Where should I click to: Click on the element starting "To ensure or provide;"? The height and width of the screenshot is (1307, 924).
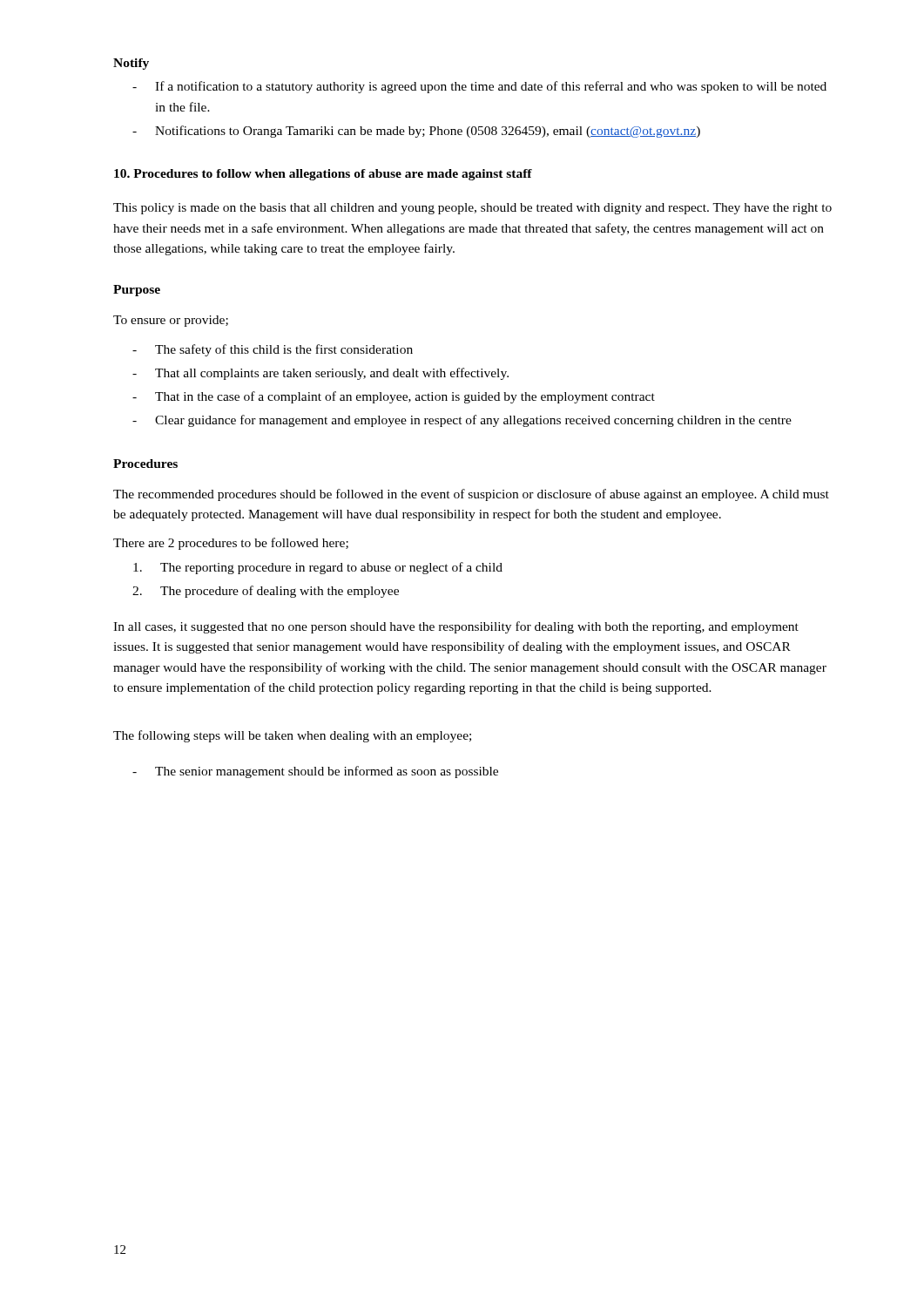[171, 320]
